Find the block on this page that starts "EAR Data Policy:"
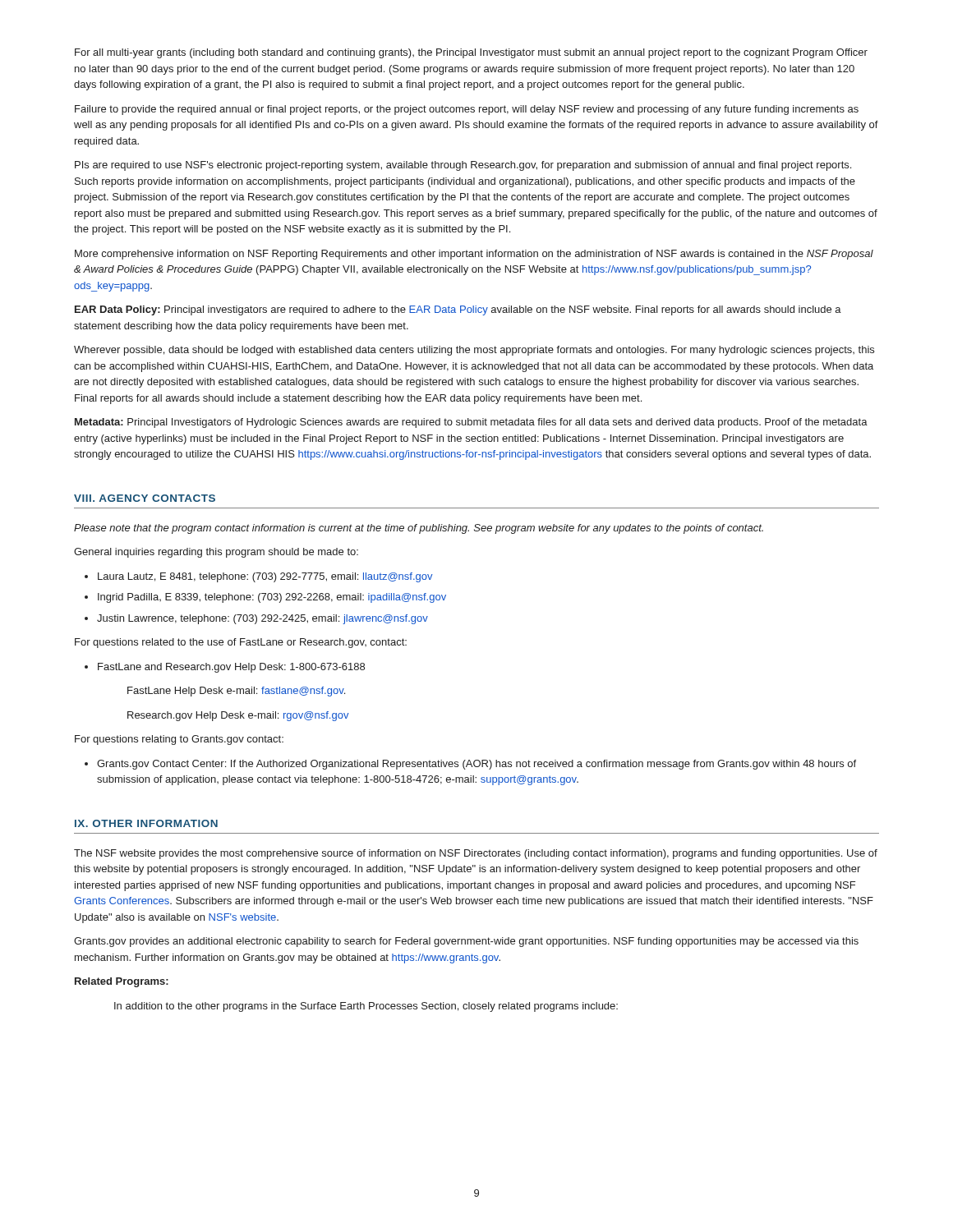Viewport: 953px width, 1232px height. [476, 317]
